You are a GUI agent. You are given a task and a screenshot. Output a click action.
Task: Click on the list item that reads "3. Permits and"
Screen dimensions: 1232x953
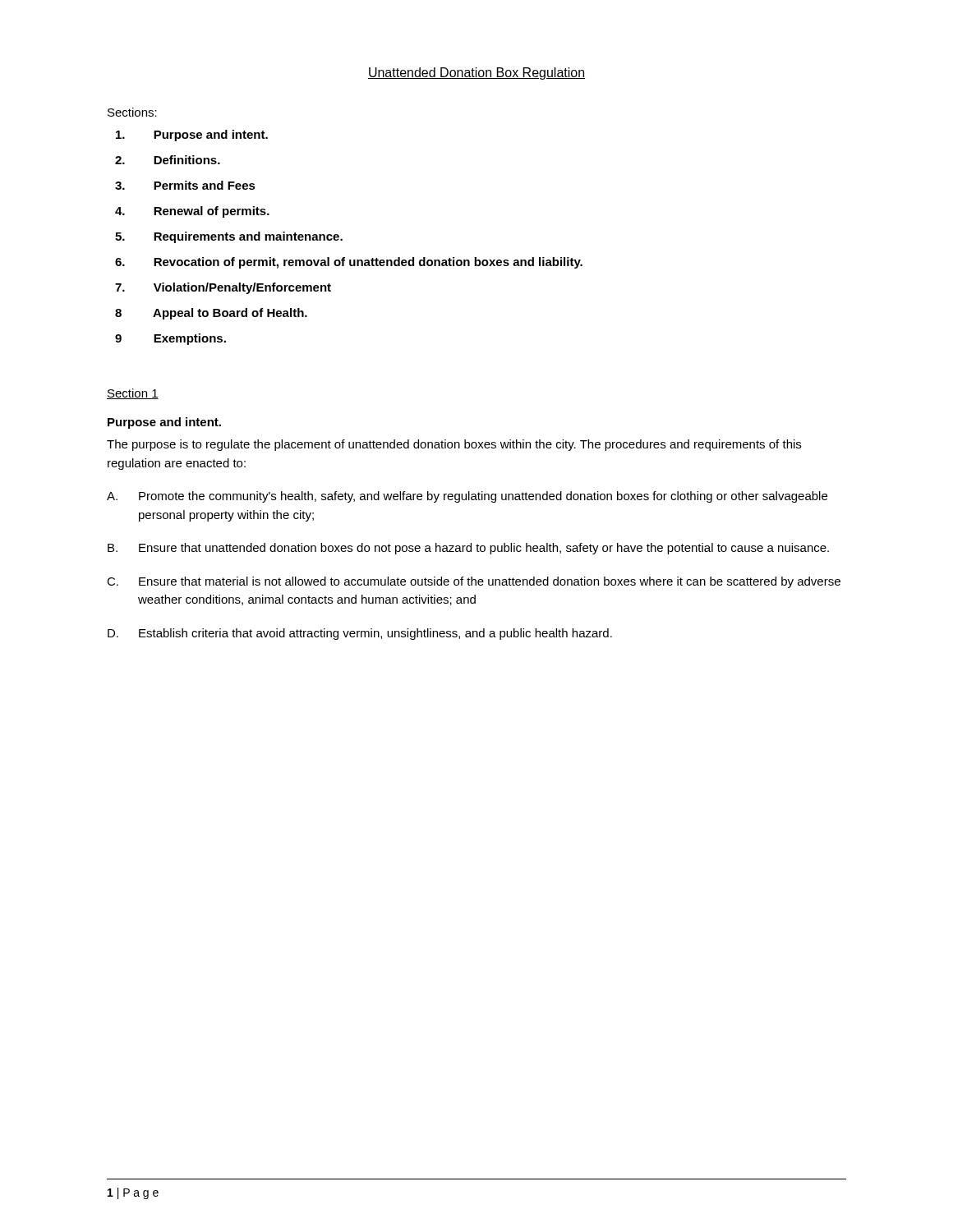[x=185, y=185]
